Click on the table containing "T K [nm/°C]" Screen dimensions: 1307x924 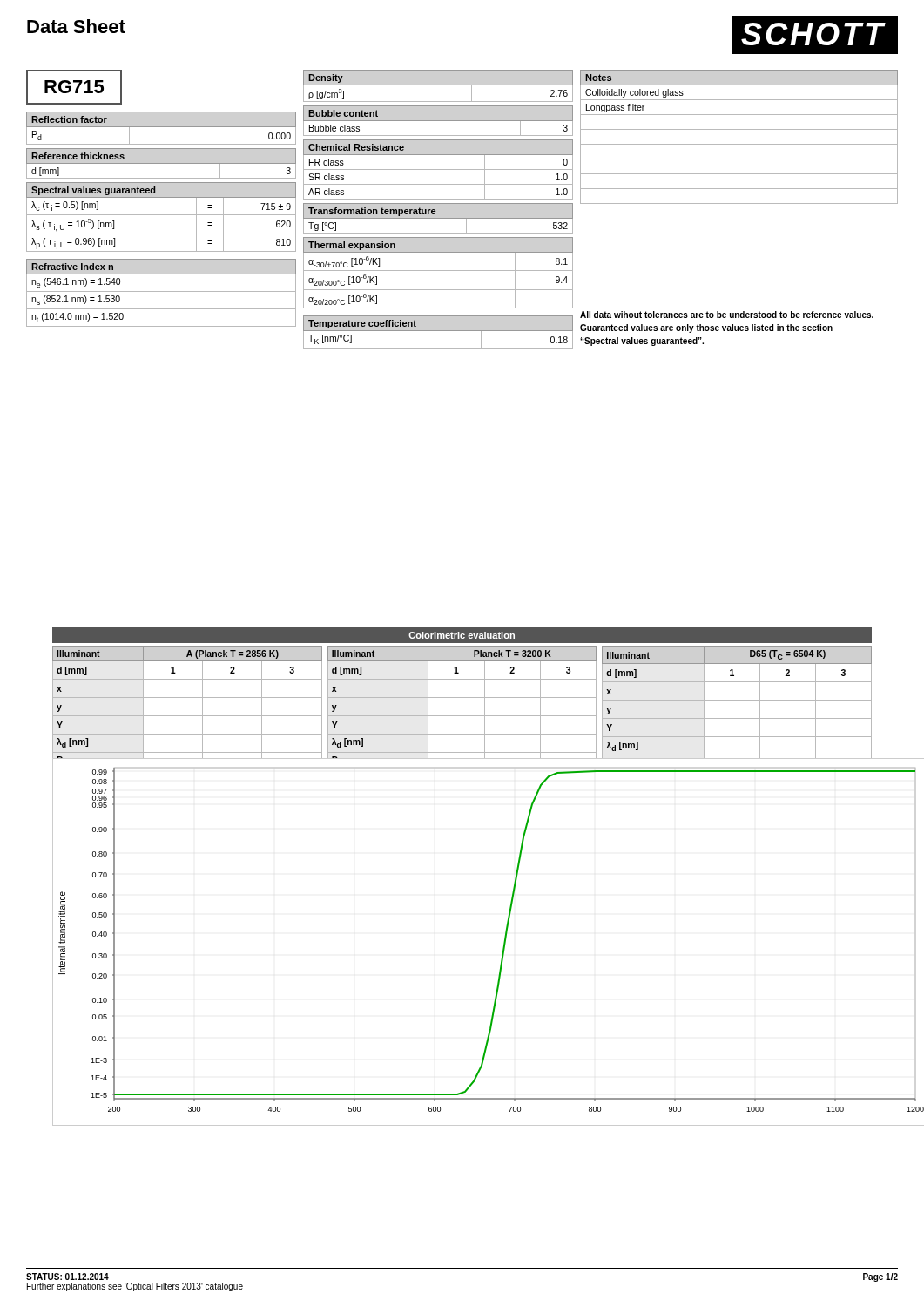[x=438, y=332]
